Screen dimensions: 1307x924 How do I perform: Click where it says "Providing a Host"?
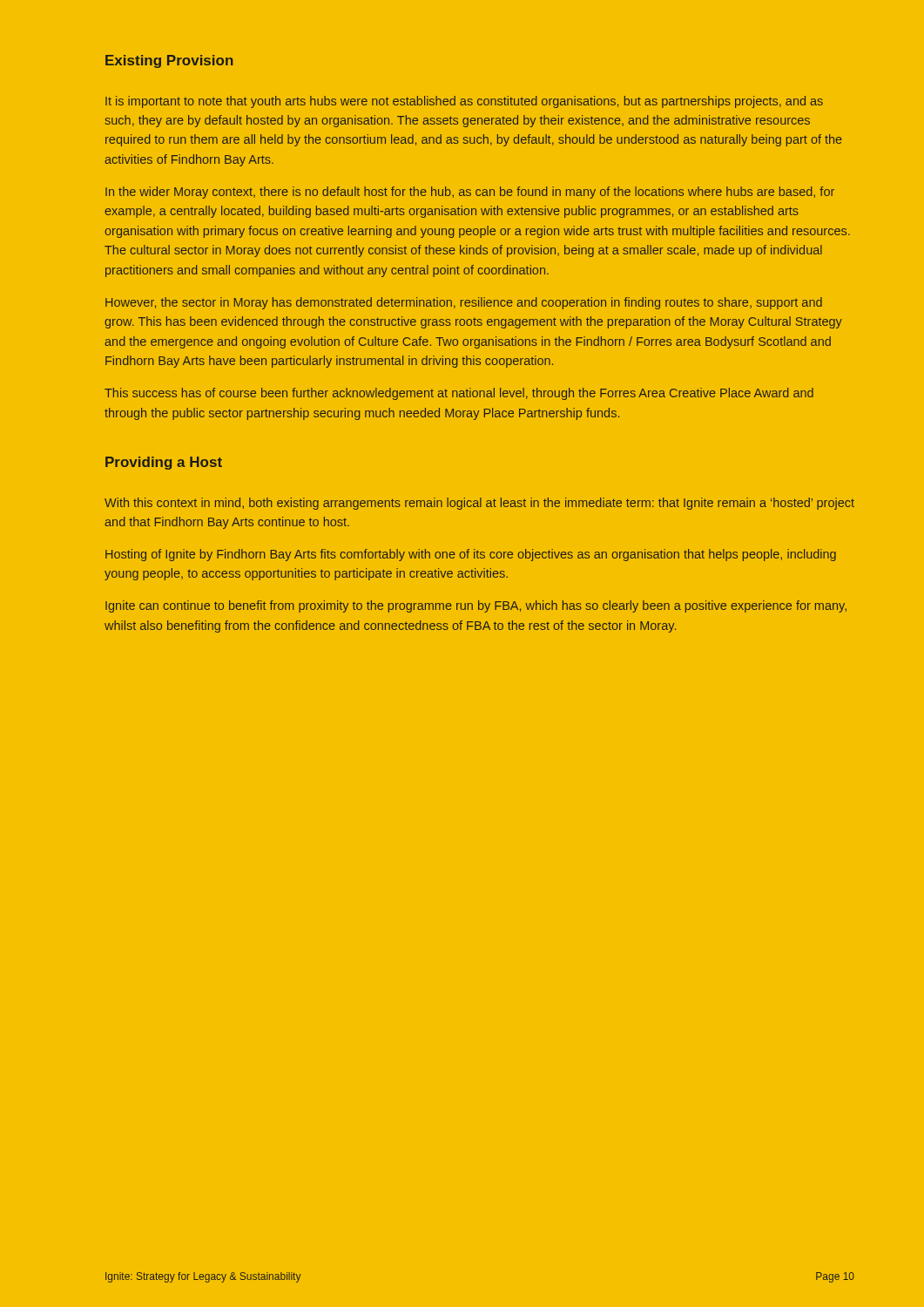click(163, 463)
